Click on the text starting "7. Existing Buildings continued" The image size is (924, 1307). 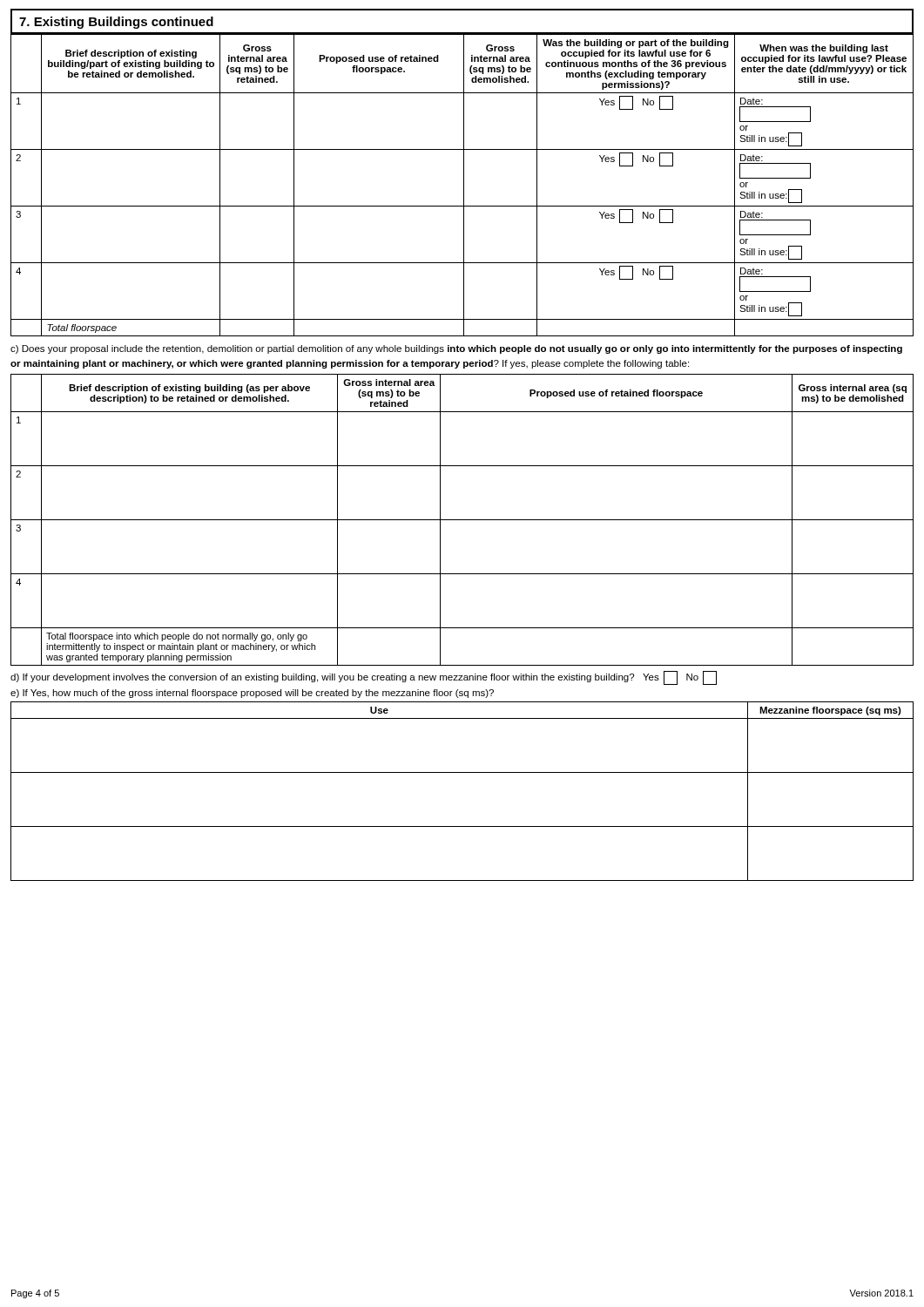116,21
